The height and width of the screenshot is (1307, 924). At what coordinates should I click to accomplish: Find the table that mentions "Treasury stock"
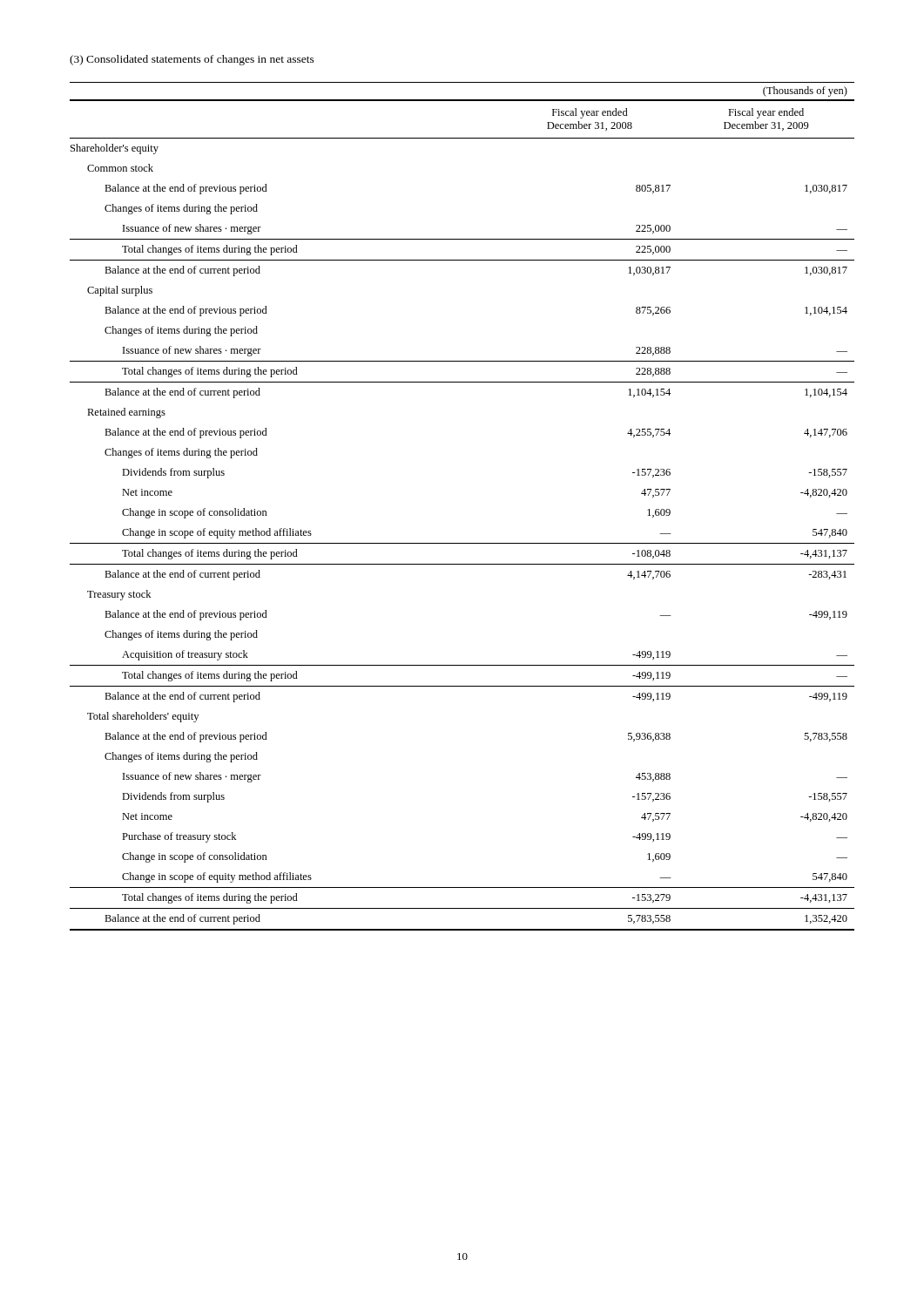click(462, 508)
